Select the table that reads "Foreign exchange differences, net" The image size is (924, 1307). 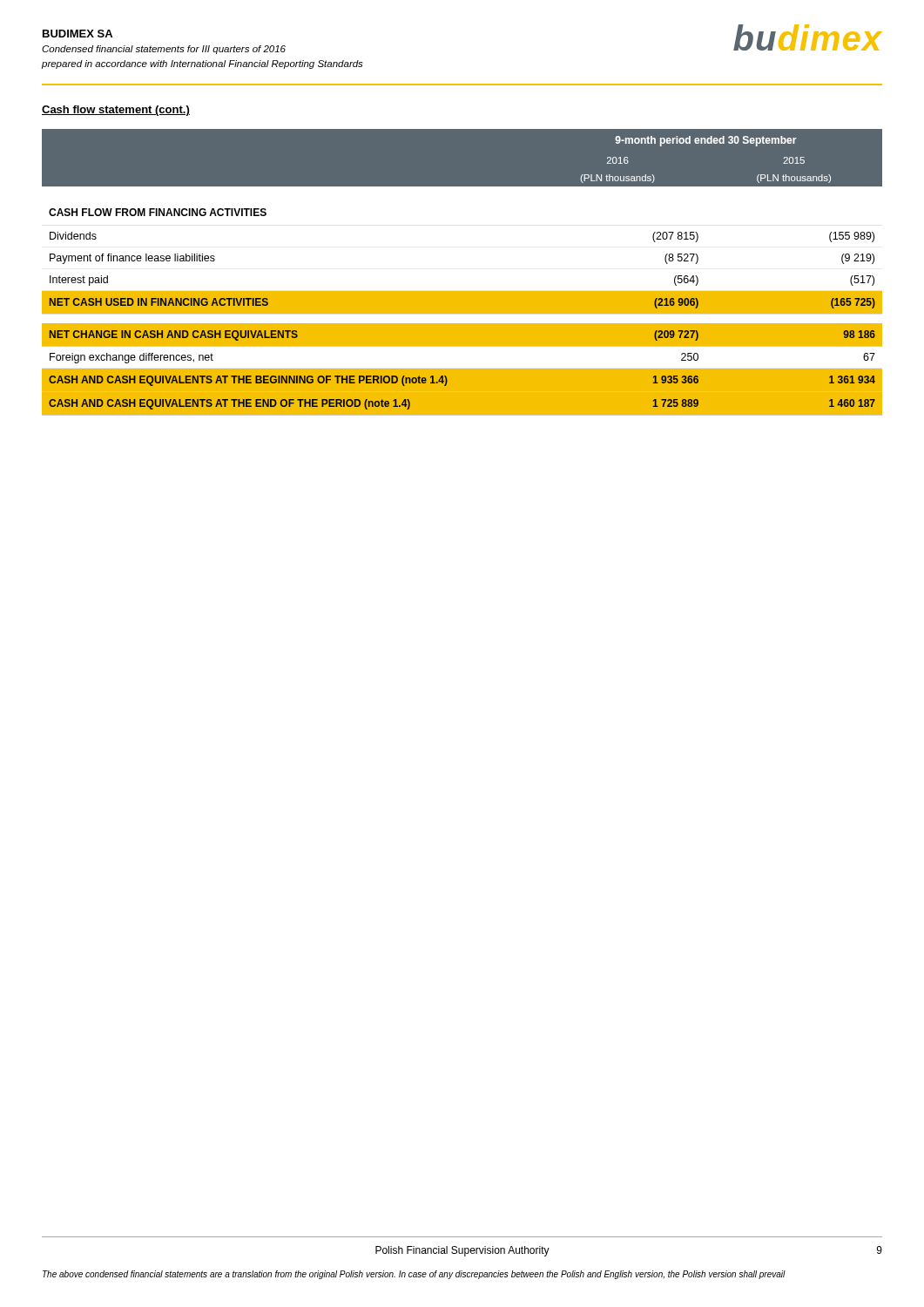pyautogui.click(x=462, y=272)
